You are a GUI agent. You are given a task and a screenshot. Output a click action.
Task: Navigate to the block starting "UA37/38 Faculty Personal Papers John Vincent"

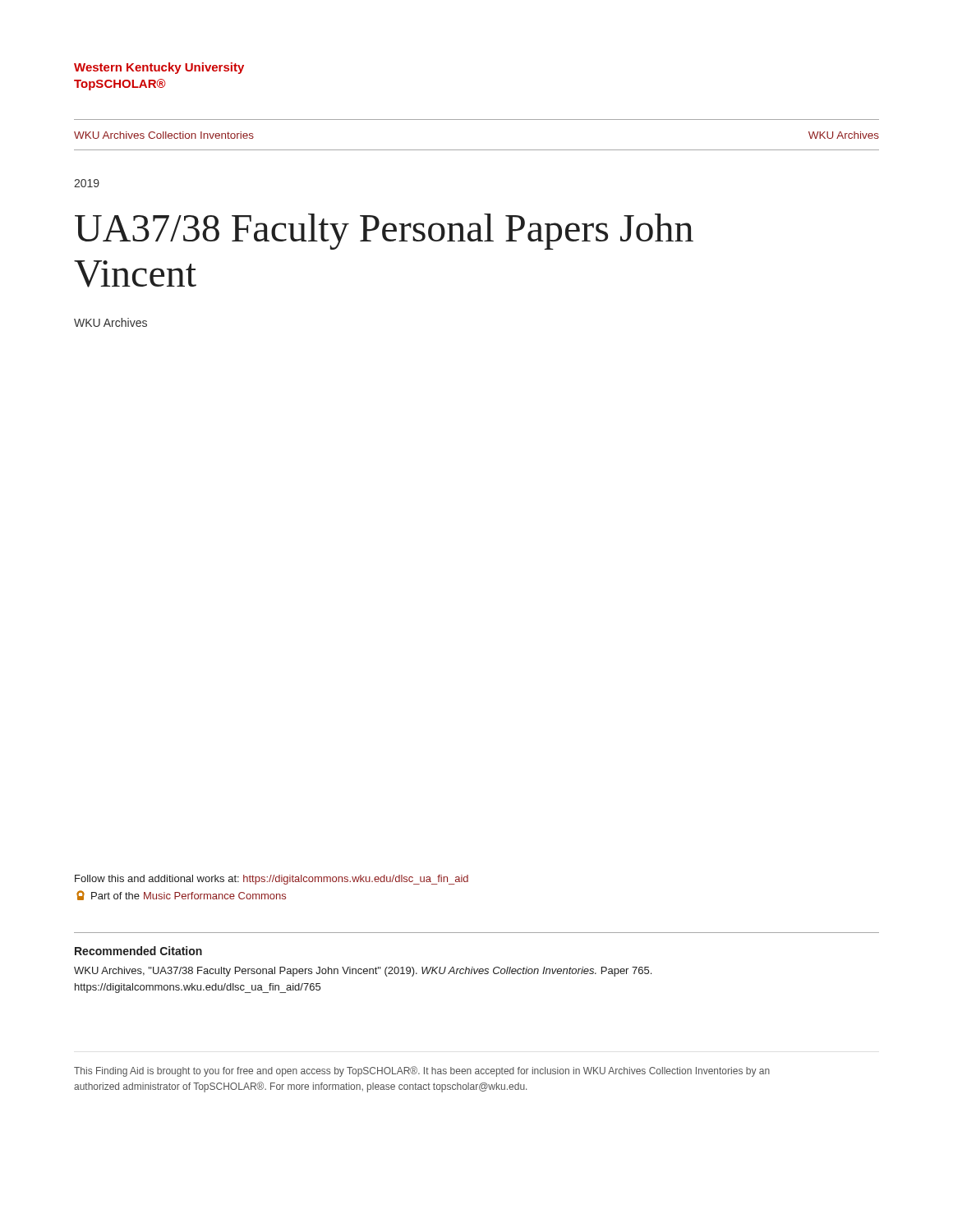coord(384,251)
